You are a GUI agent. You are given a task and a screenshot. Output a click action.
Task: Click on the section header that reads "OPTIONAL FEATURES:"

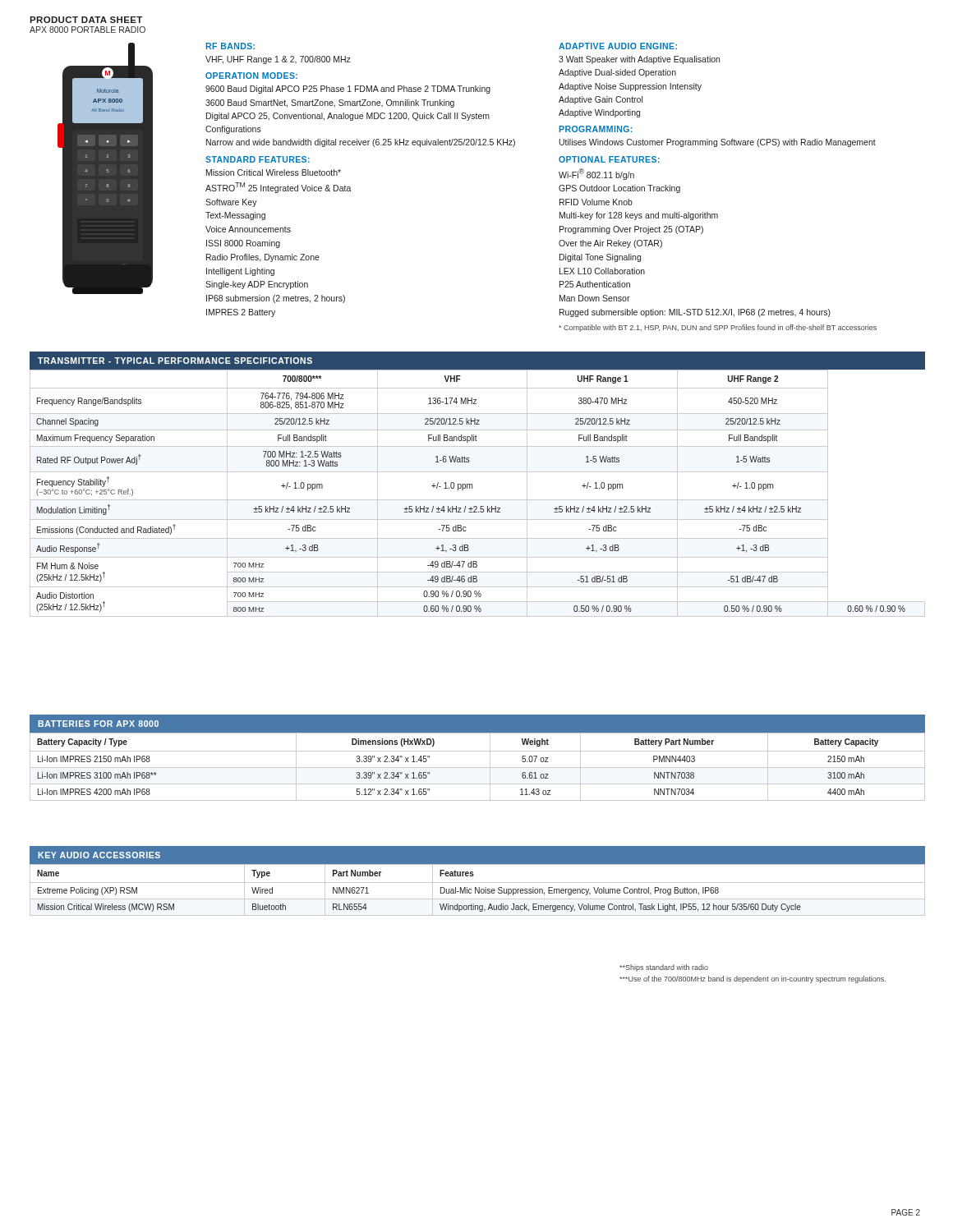click(x=610, y=159)
